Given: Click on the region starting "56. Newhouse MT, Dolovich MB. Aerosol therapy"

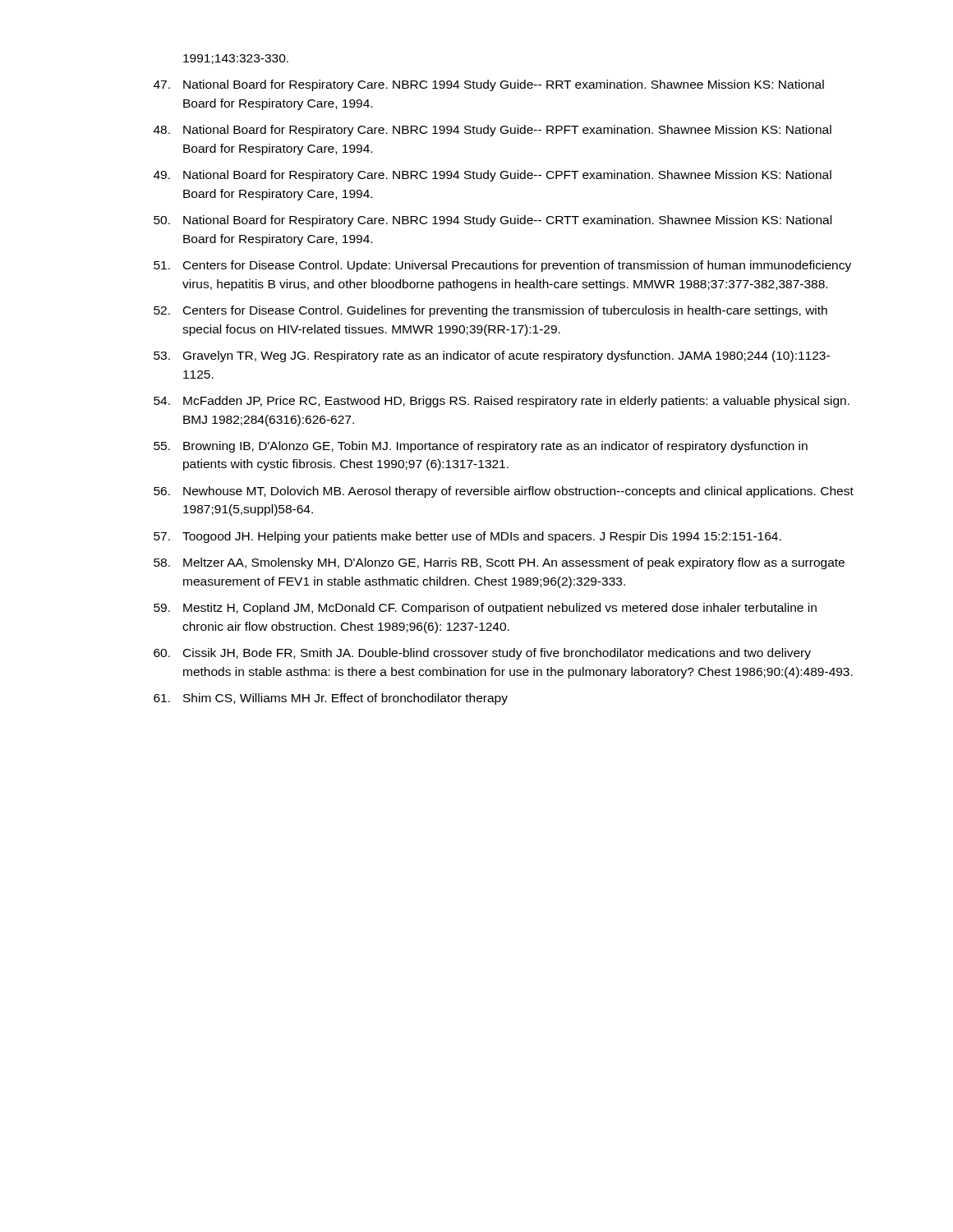Looking at the screenshot, I should [x=493, y=500].
